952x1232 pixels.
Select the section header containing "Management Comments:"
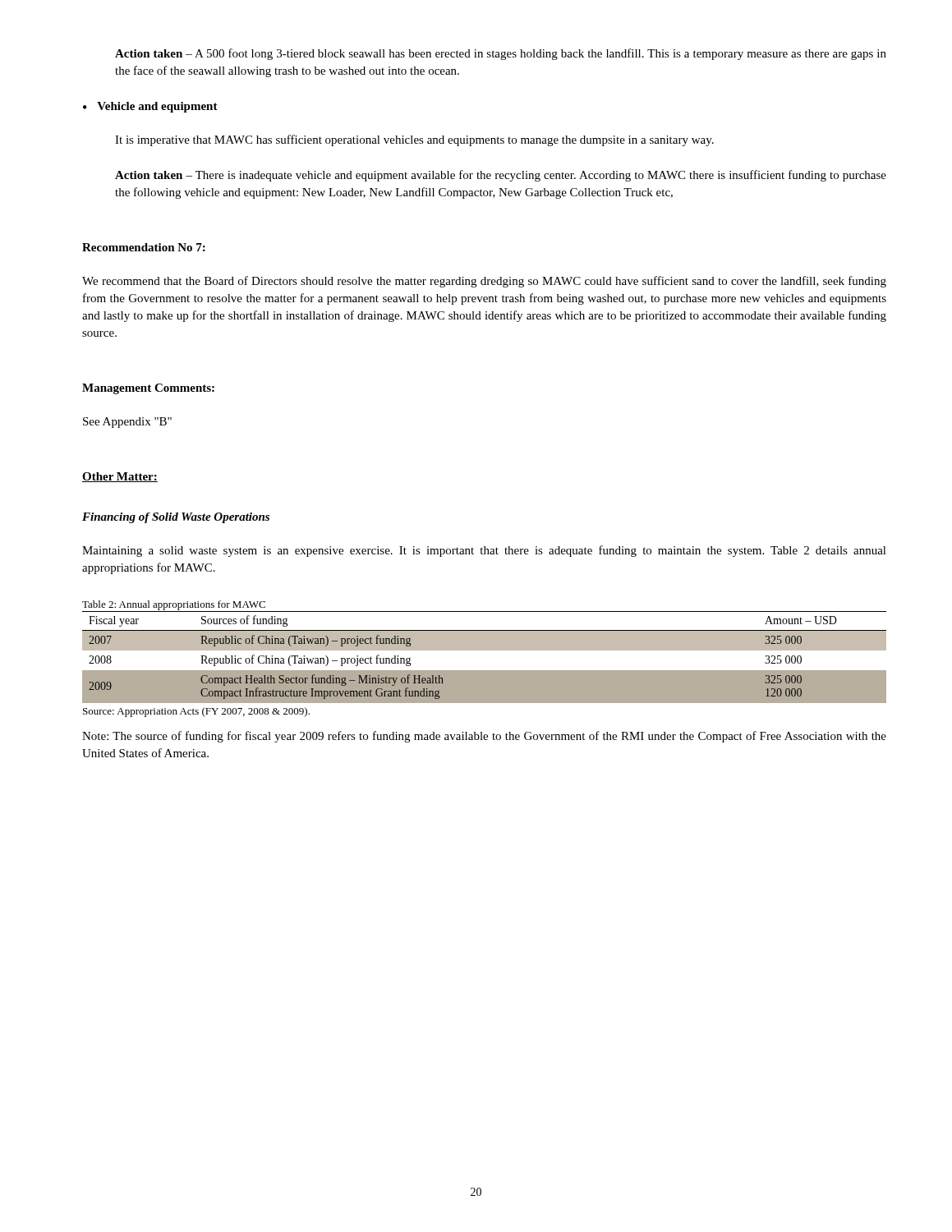(149, 388)
